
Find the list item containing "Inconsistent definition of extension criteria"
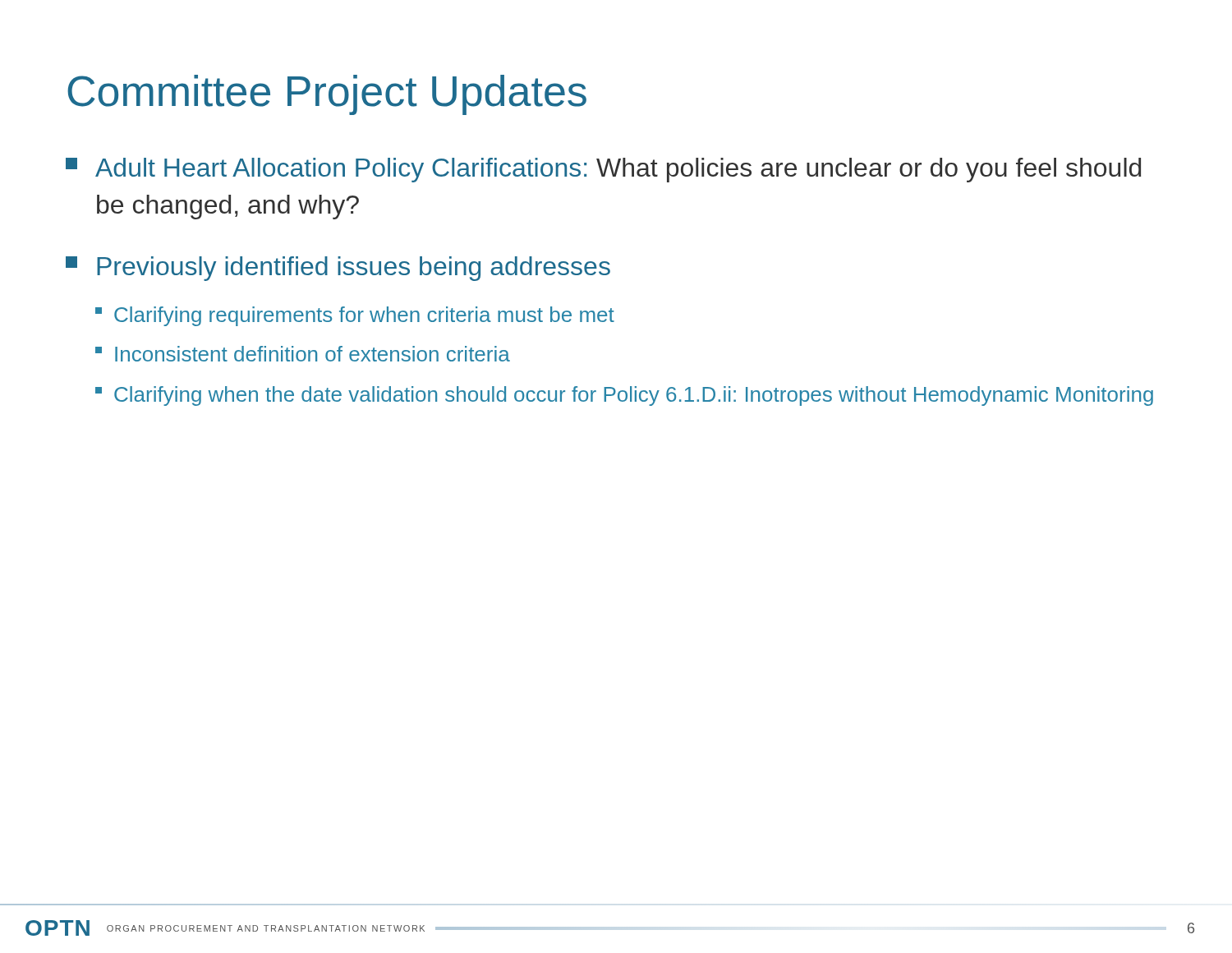coord(303,354)
